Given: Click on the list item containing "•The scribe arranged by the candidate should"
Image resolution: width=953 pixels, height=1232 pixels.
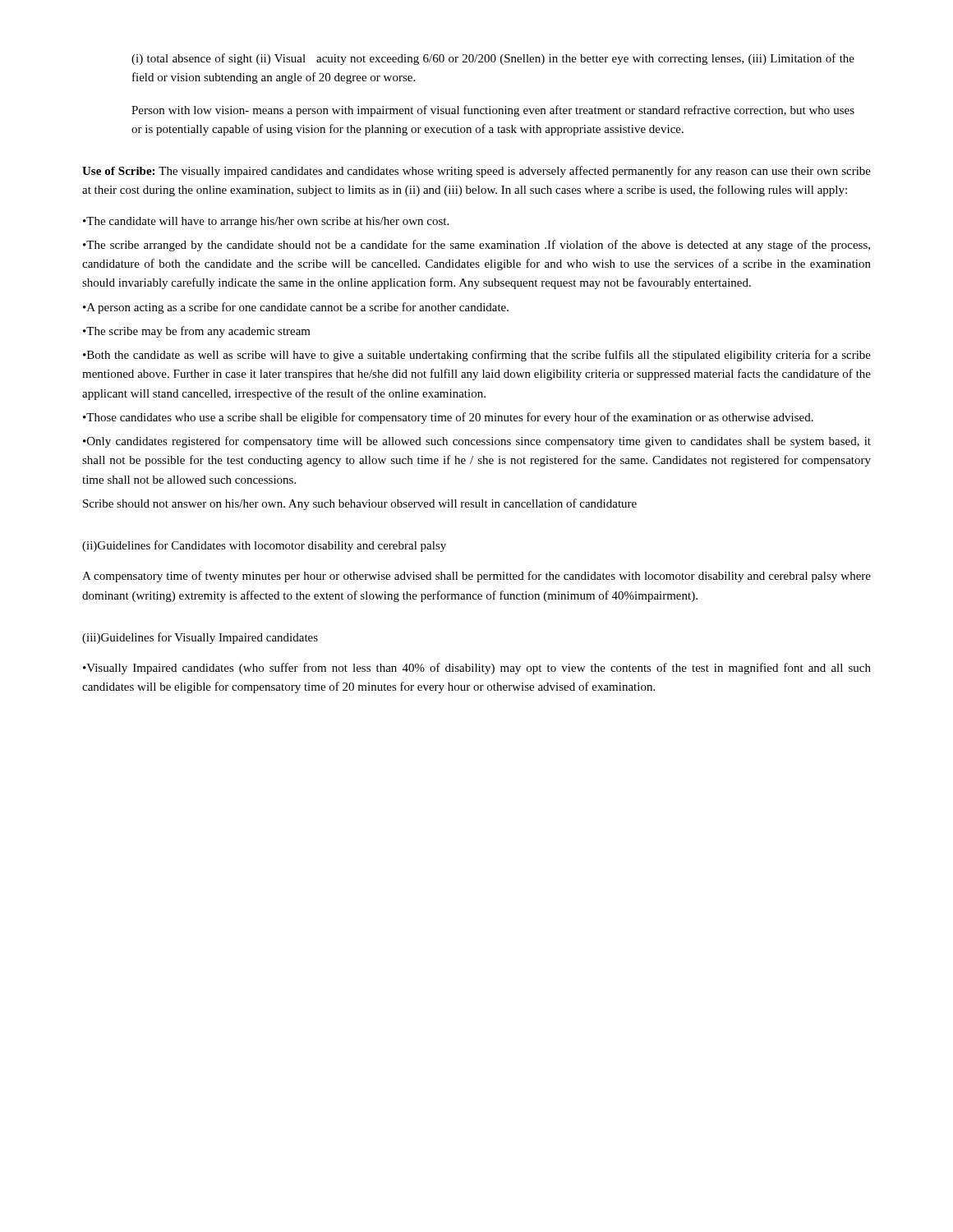Looking at the screenshot, I should point(476,264).
